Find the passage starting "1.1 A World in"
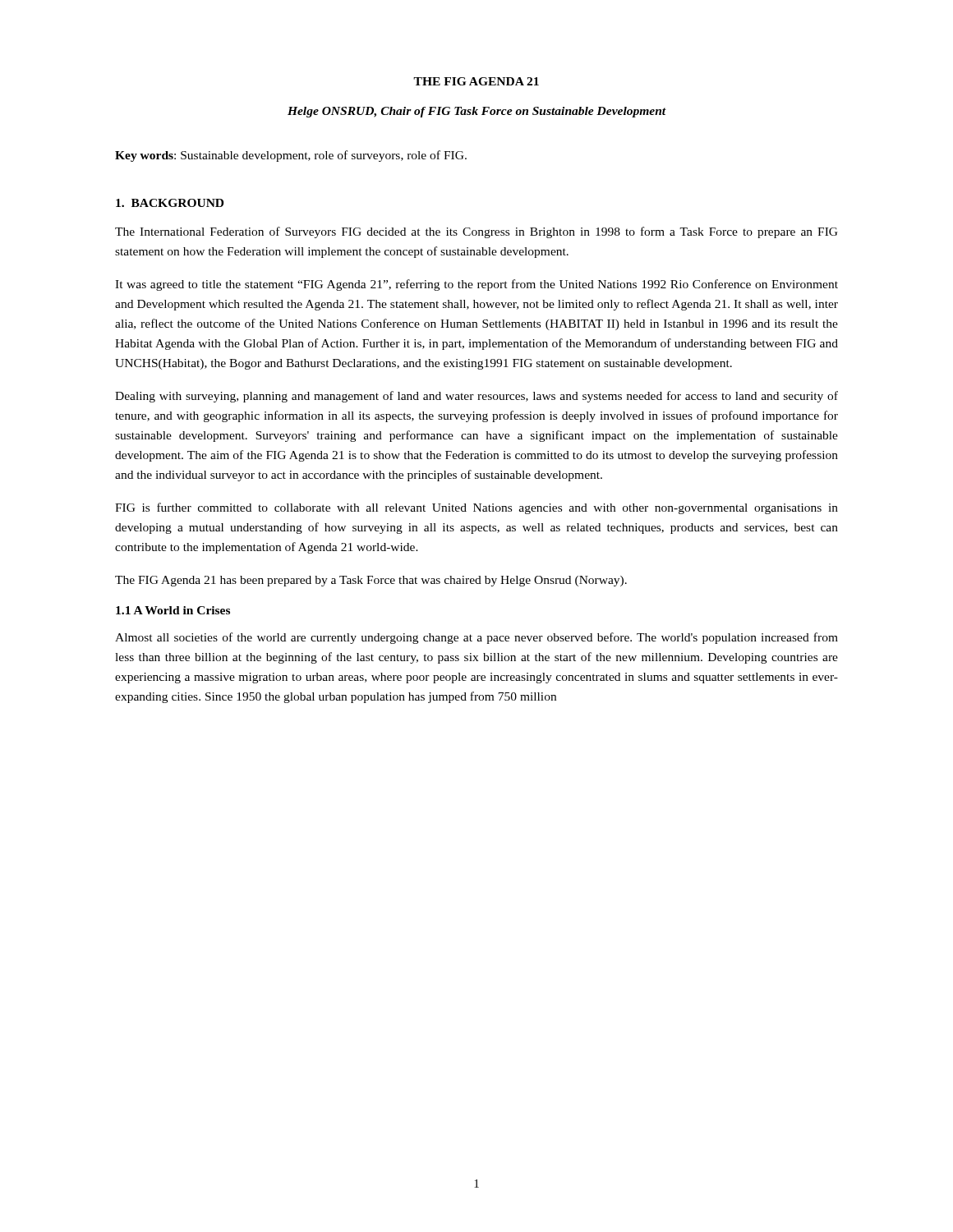953x1232 pixels. click(173, 610)
